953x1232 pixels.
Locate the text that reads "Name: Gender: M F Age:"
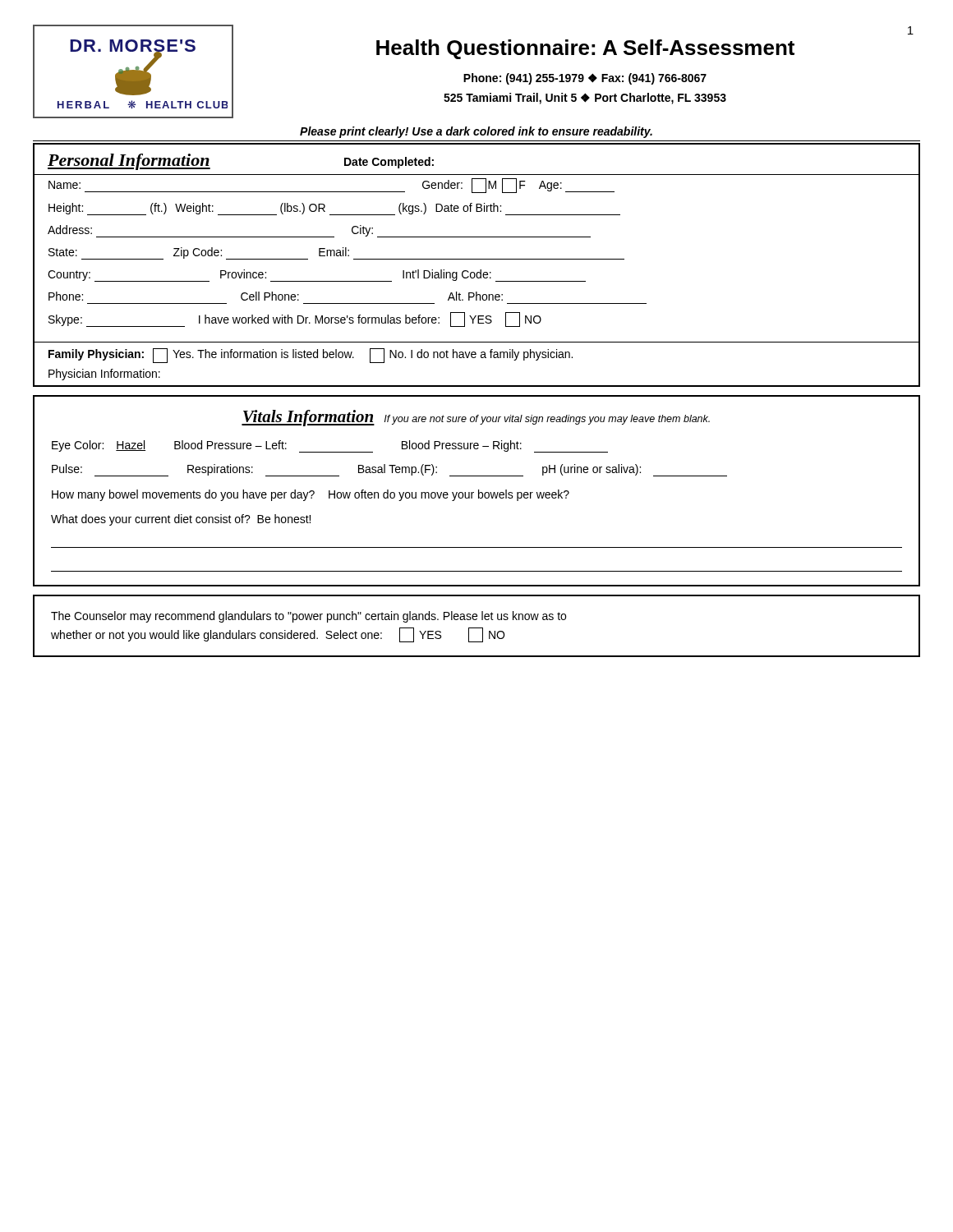331,186
